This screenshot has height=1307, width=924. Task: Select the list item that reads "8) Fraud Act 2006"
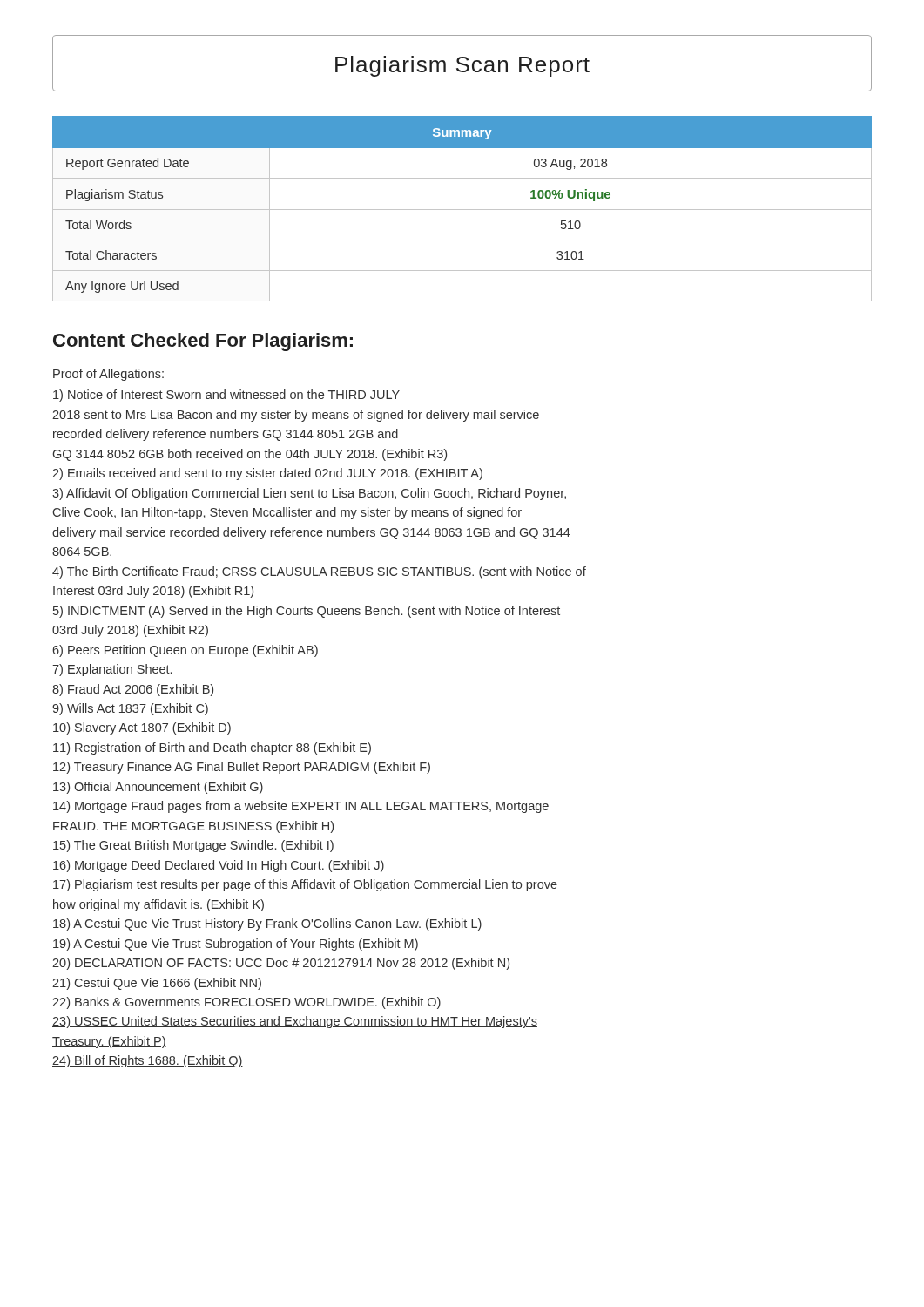(x=133, y=689)
